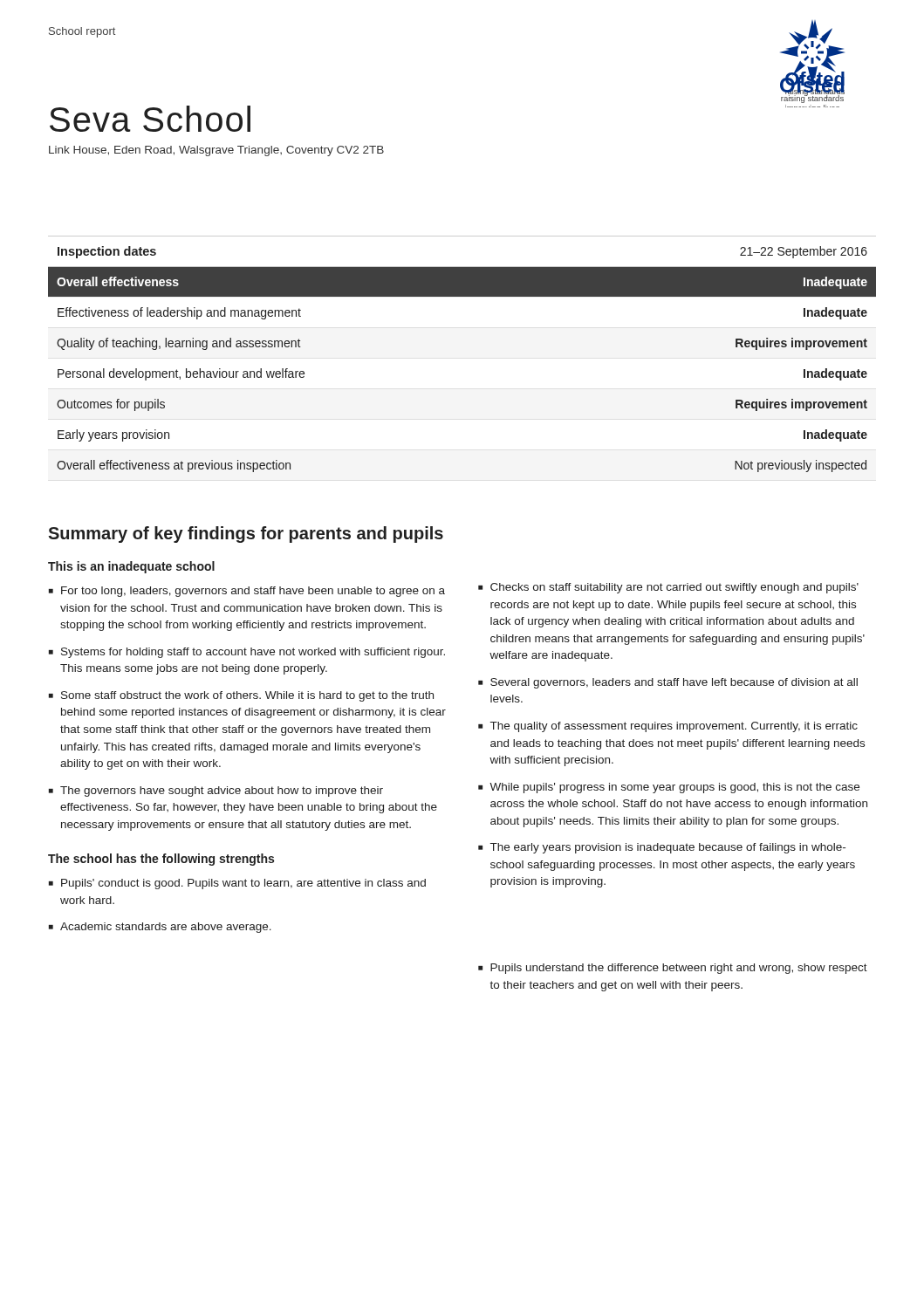Select the table that reads "Inspection dates"
924x1309 pixels.
[462, 358]
